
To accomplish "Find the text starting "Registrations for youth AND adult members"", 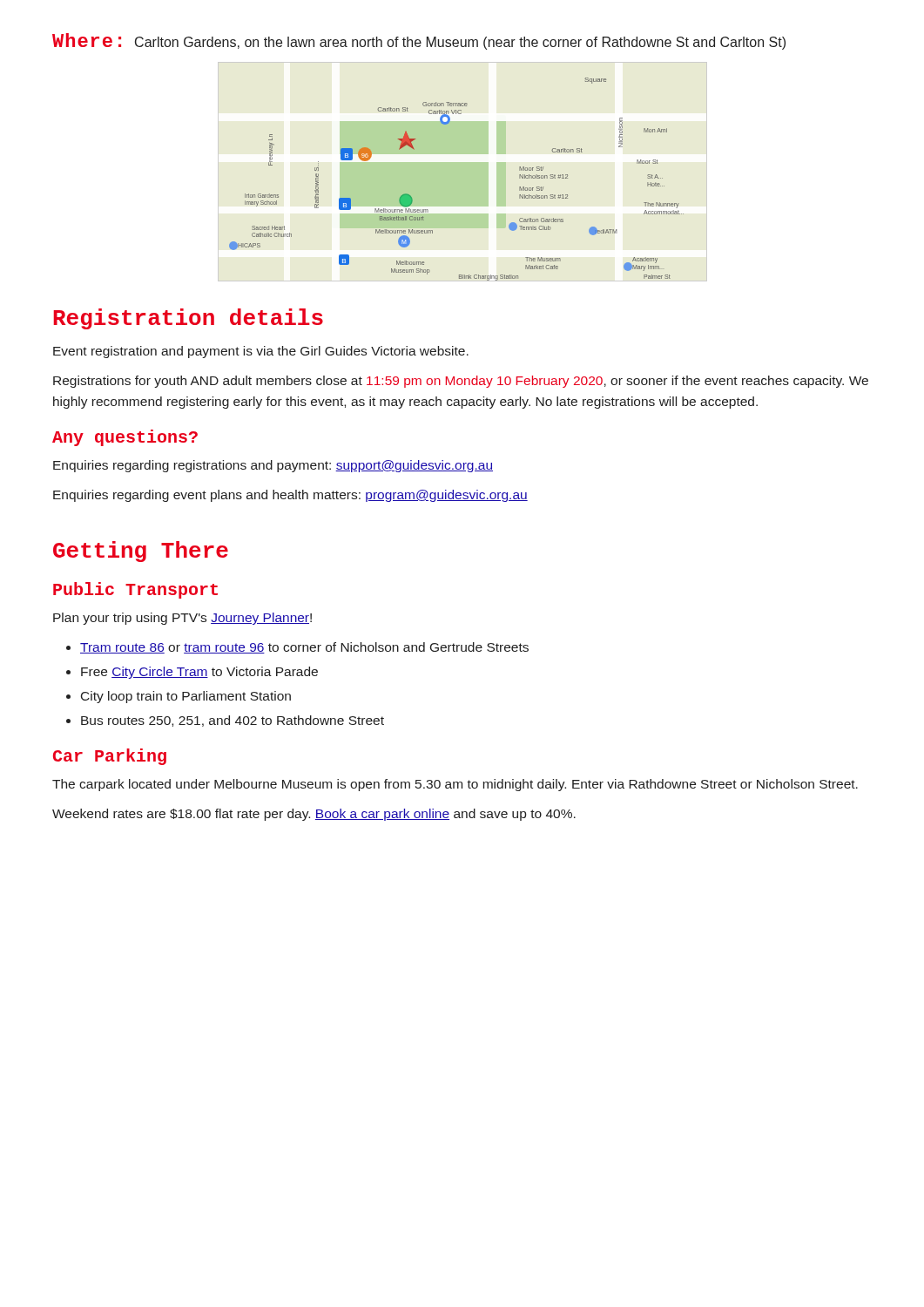I will pyautogui.click(x=461, y=391).
